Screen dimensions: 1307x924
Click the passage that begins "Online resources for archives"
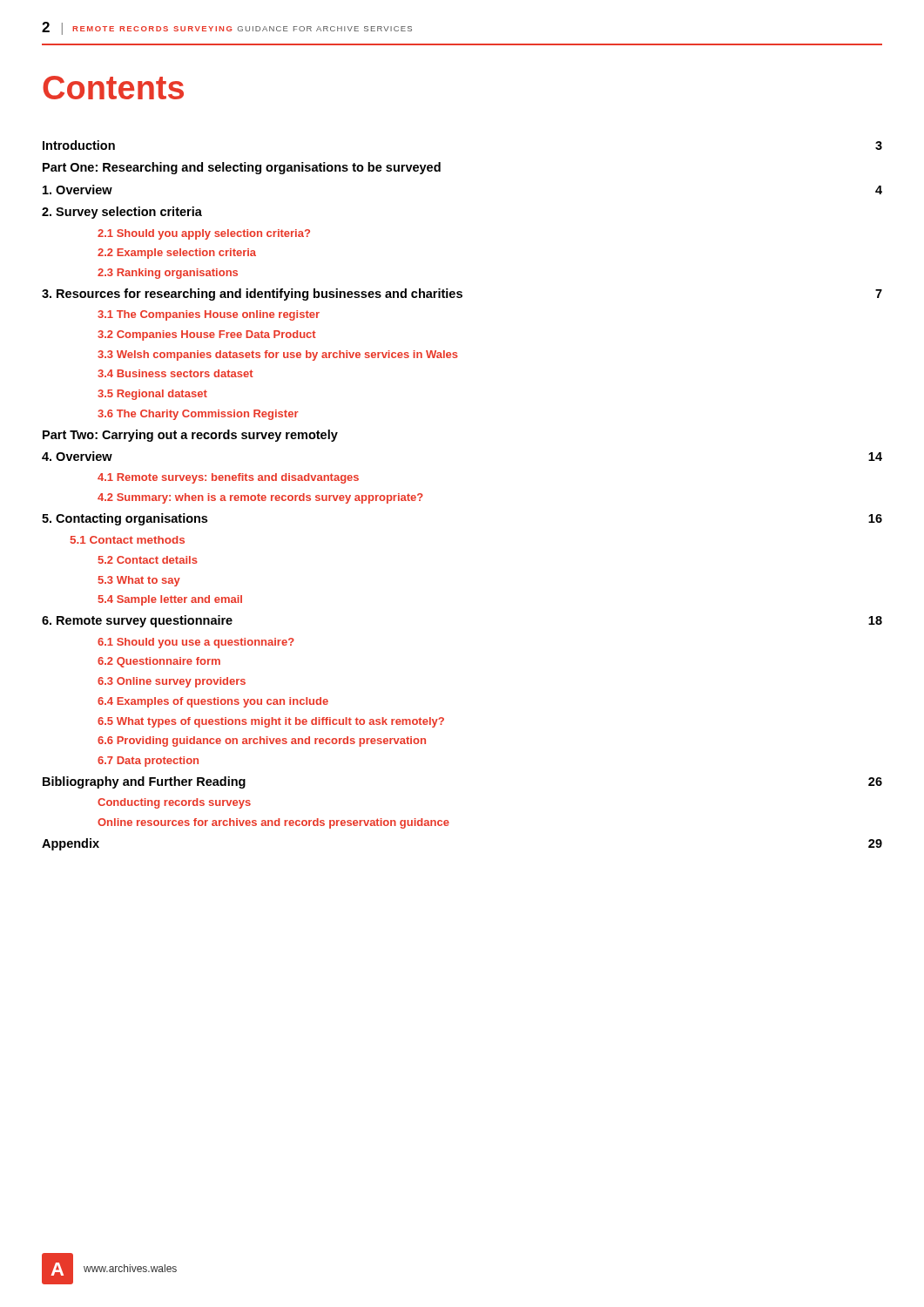click(x=452, y=823)
